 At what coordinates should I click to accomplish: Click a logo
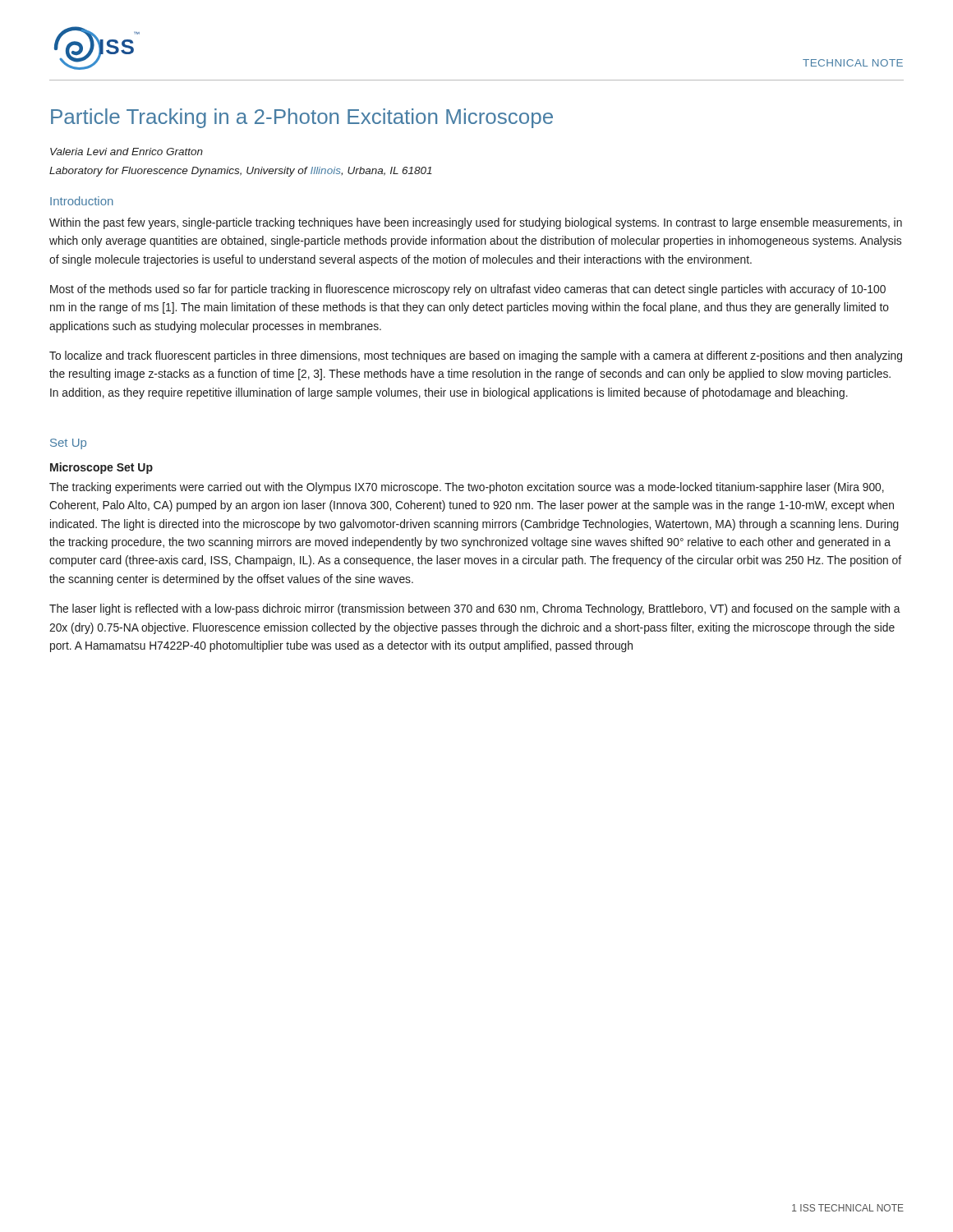(94, 48)
